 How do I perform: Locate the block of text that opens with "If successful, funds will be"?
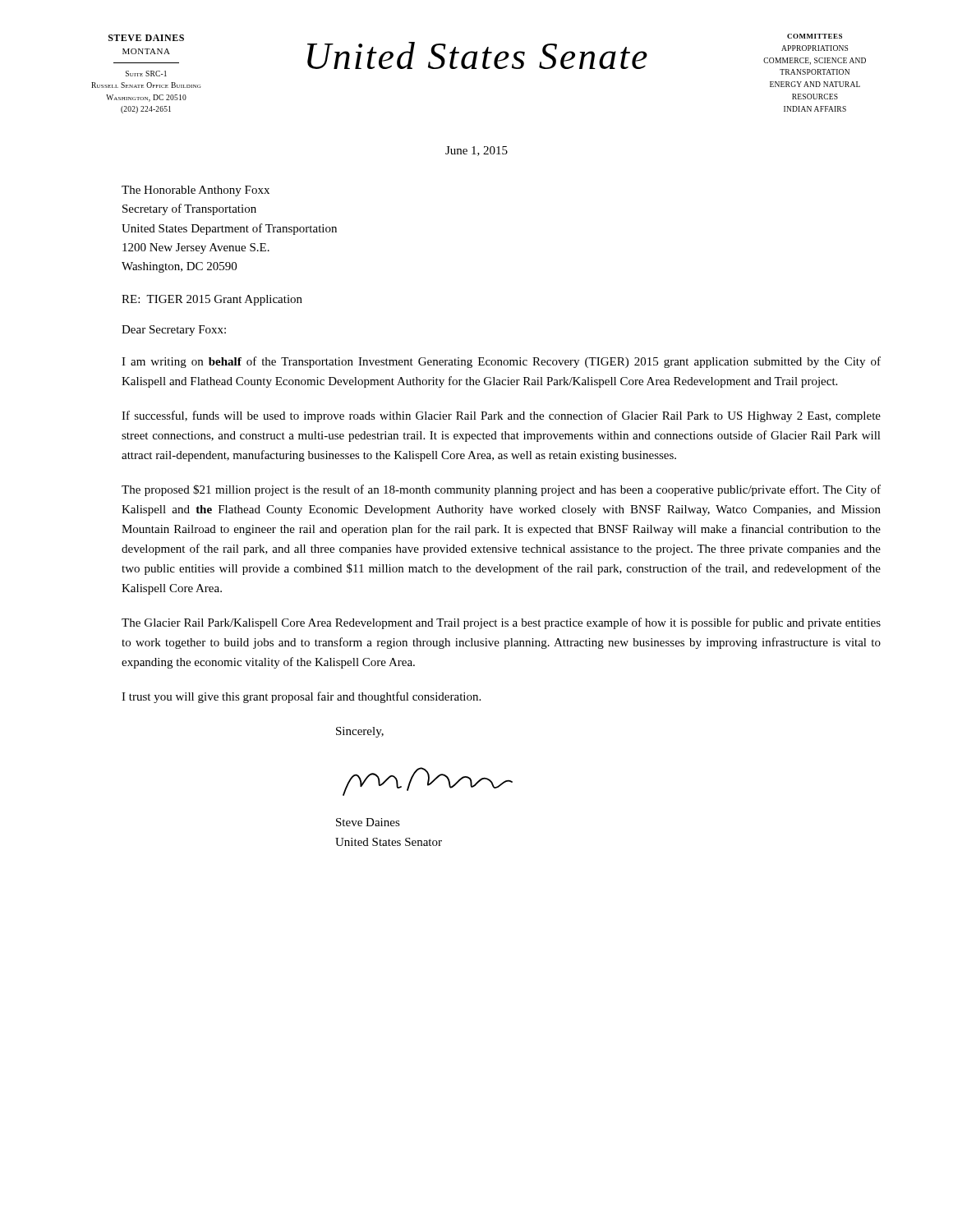pos(501,436)
